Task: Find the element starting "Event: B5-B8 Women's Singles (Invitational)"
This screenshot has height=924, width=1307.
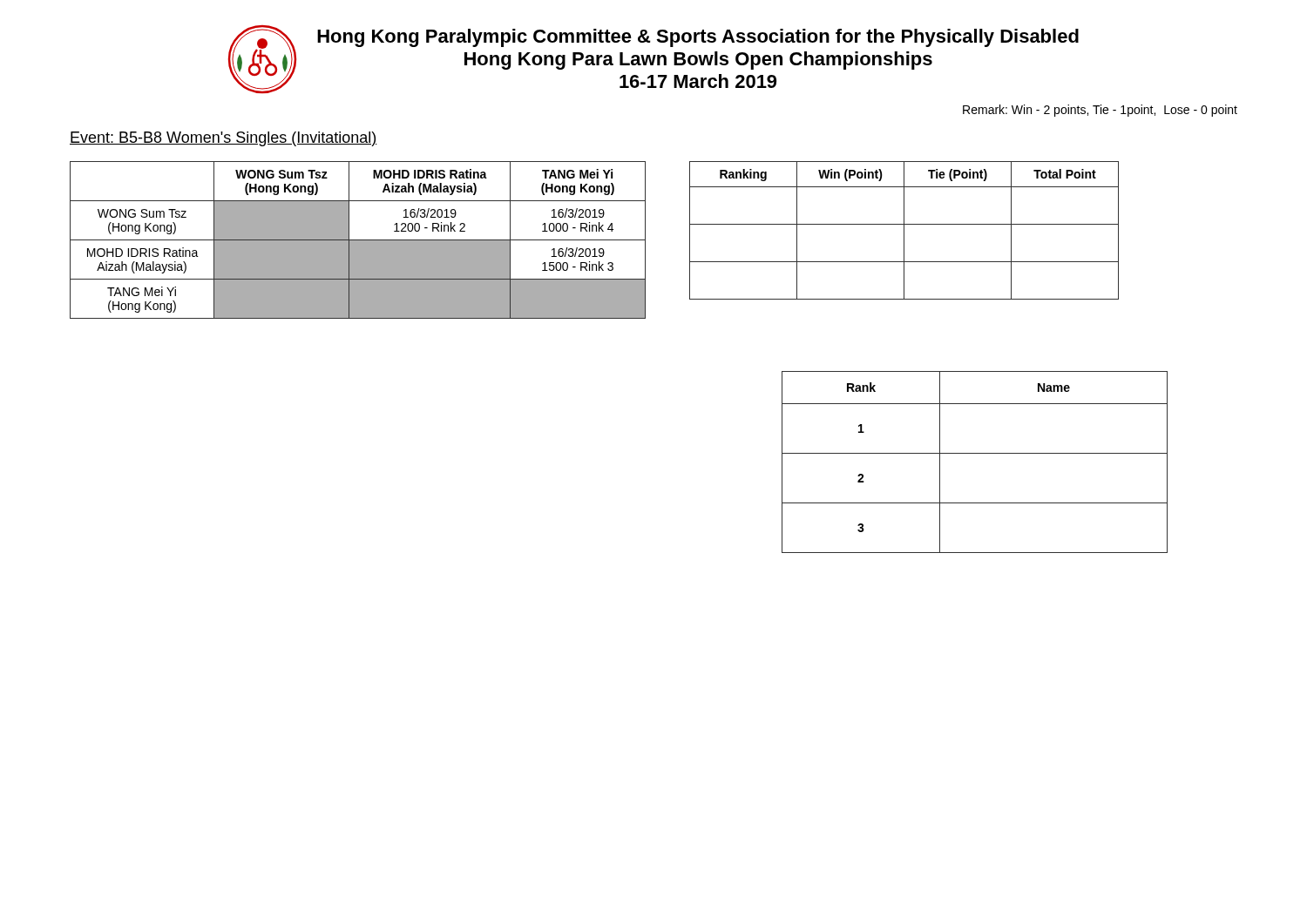Action: click(223, 138)
